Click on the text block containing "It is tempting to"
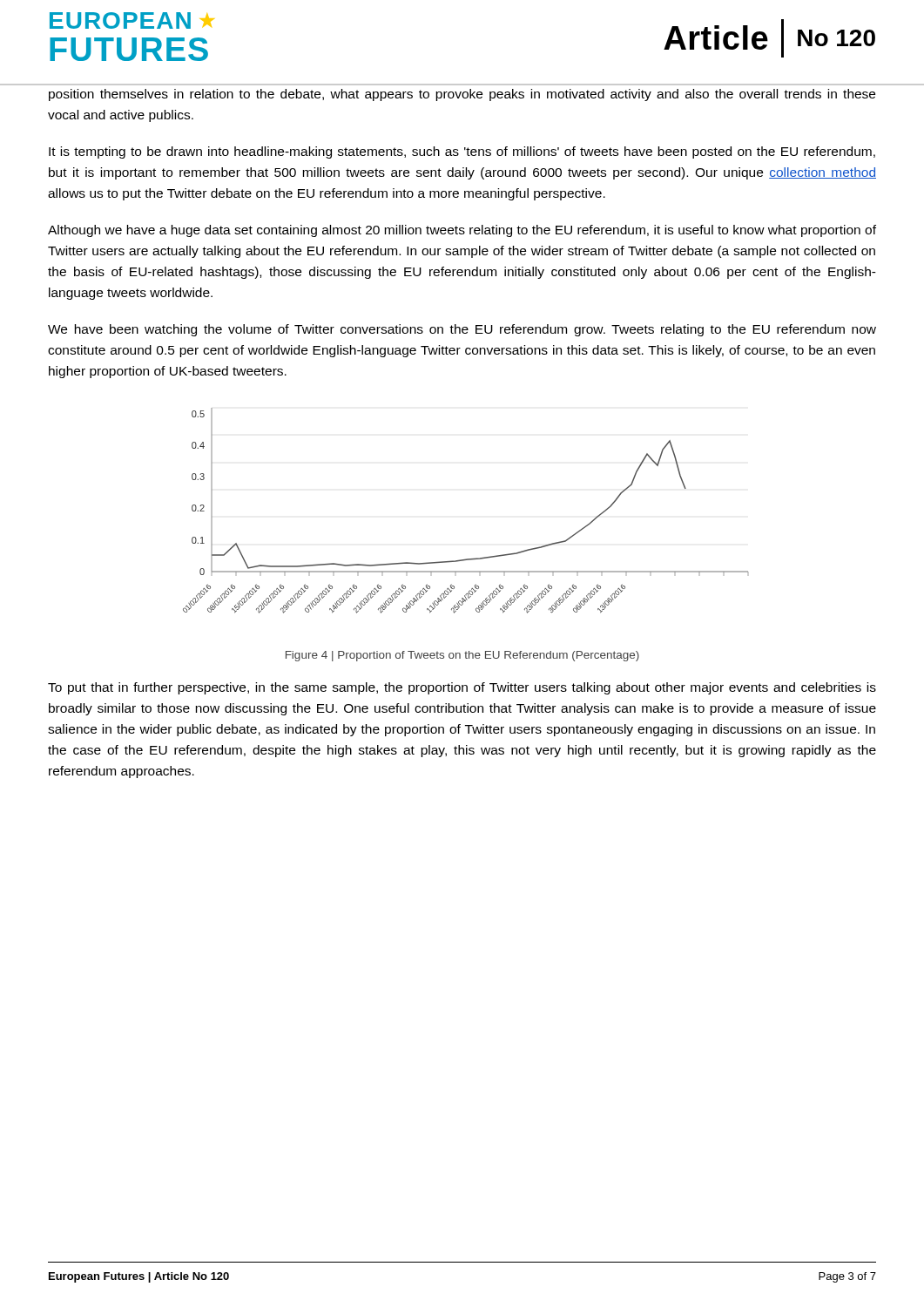 [x=462, y=172]
